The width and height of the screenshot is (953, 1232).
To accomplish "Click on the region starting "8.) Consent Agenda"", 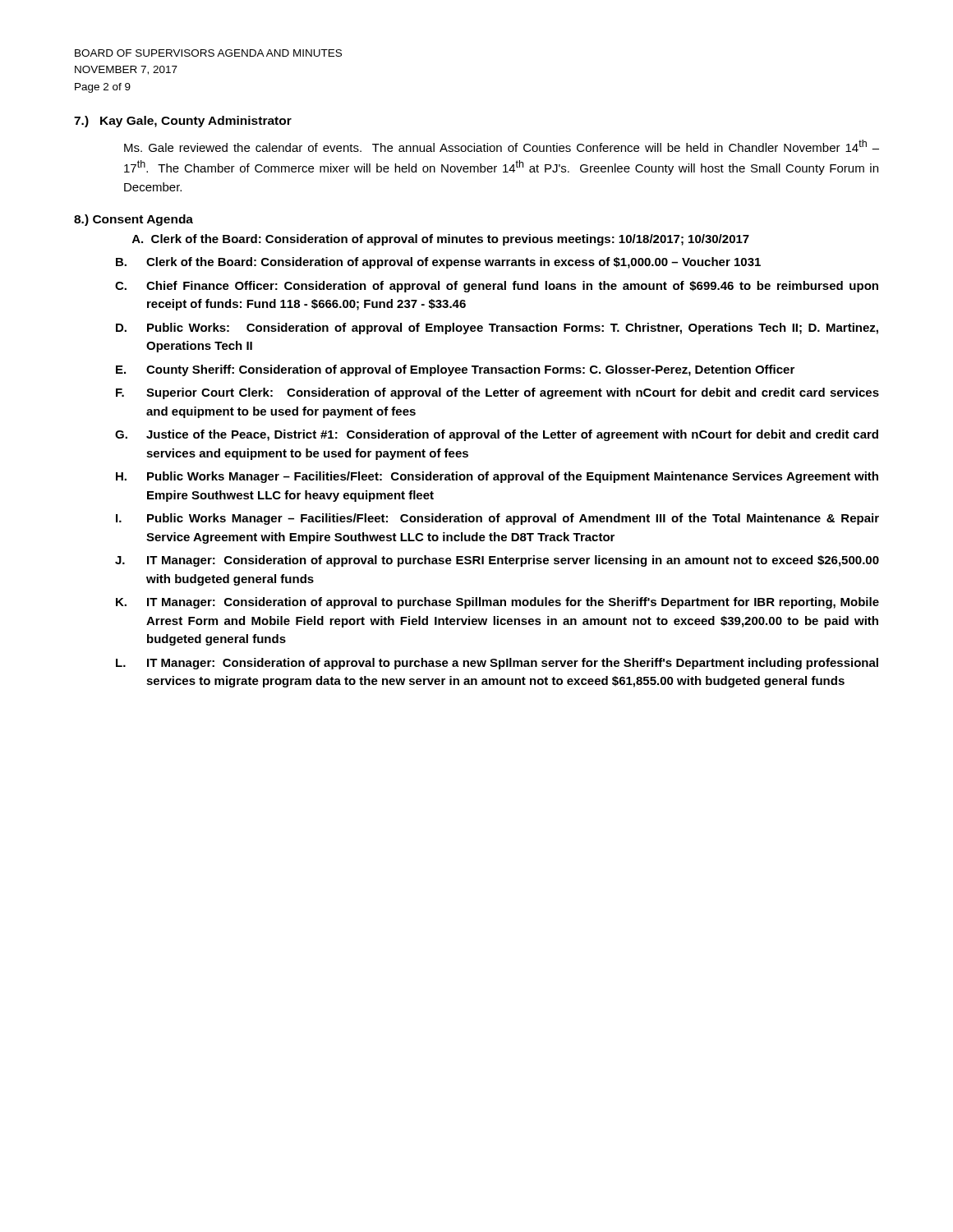I will [134, 218].
